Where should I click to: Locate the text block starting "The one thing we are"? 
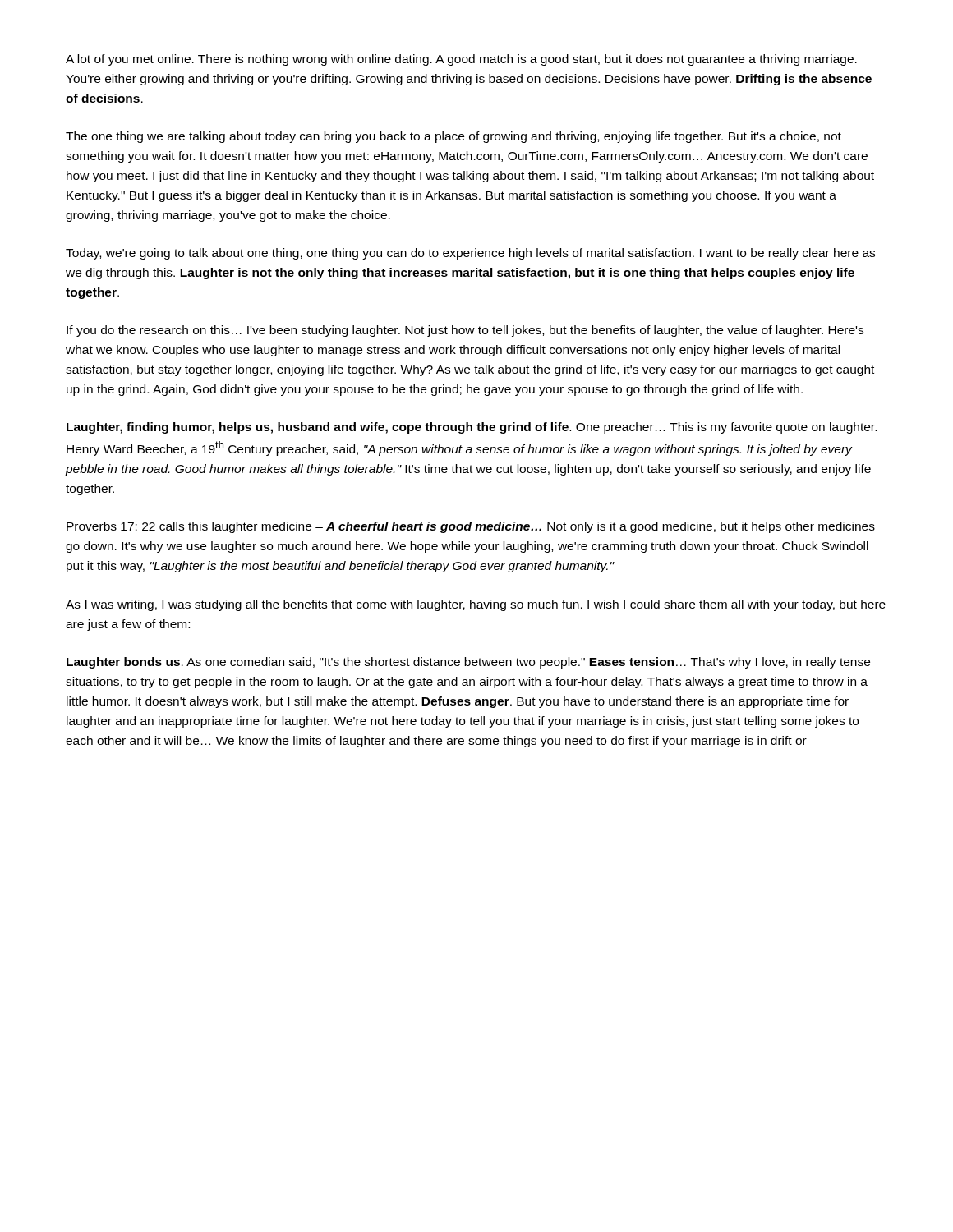pos(470,175)
